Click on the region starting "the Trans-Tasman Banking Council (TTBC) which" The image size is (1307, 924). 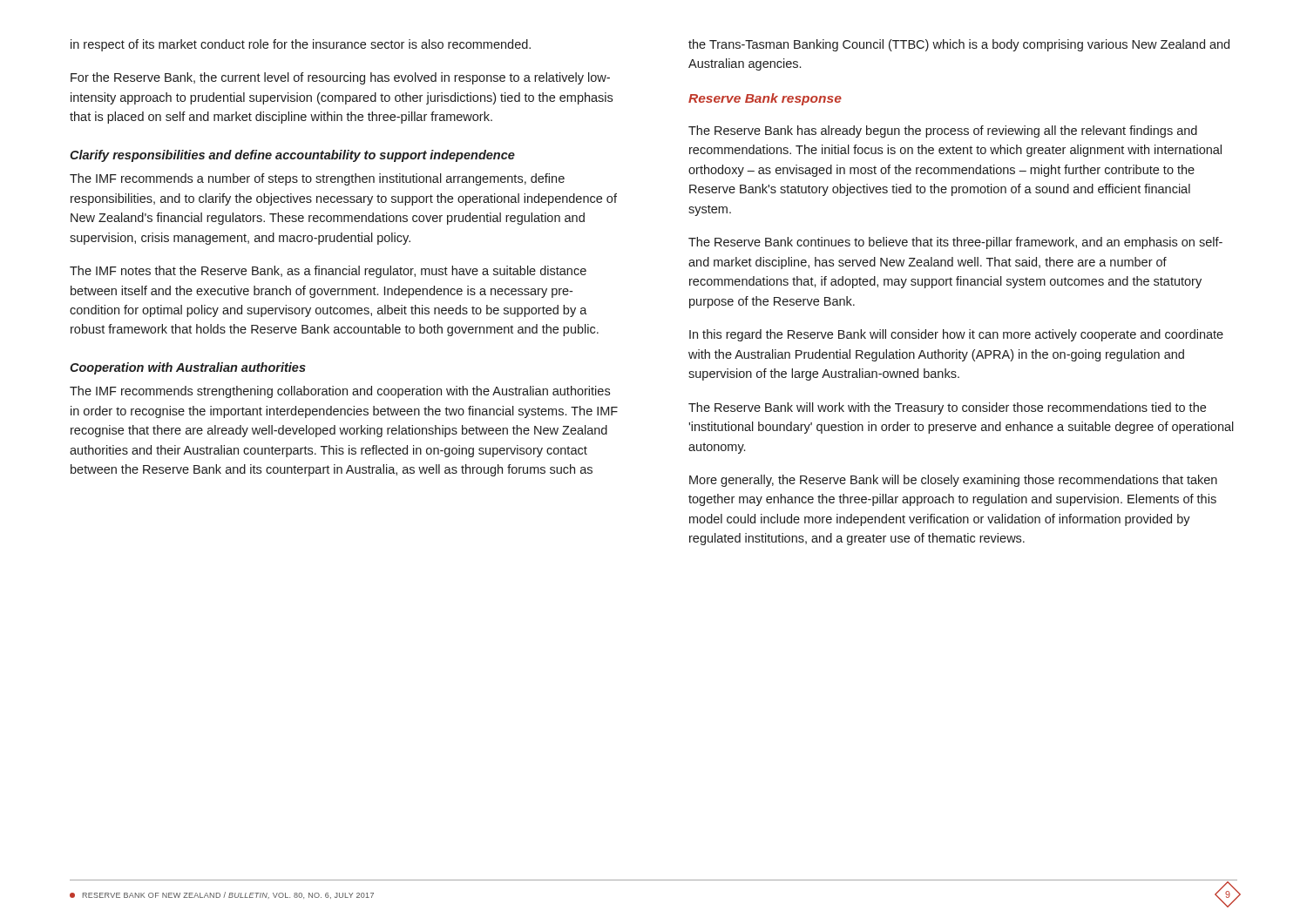(x=963, y=54)
